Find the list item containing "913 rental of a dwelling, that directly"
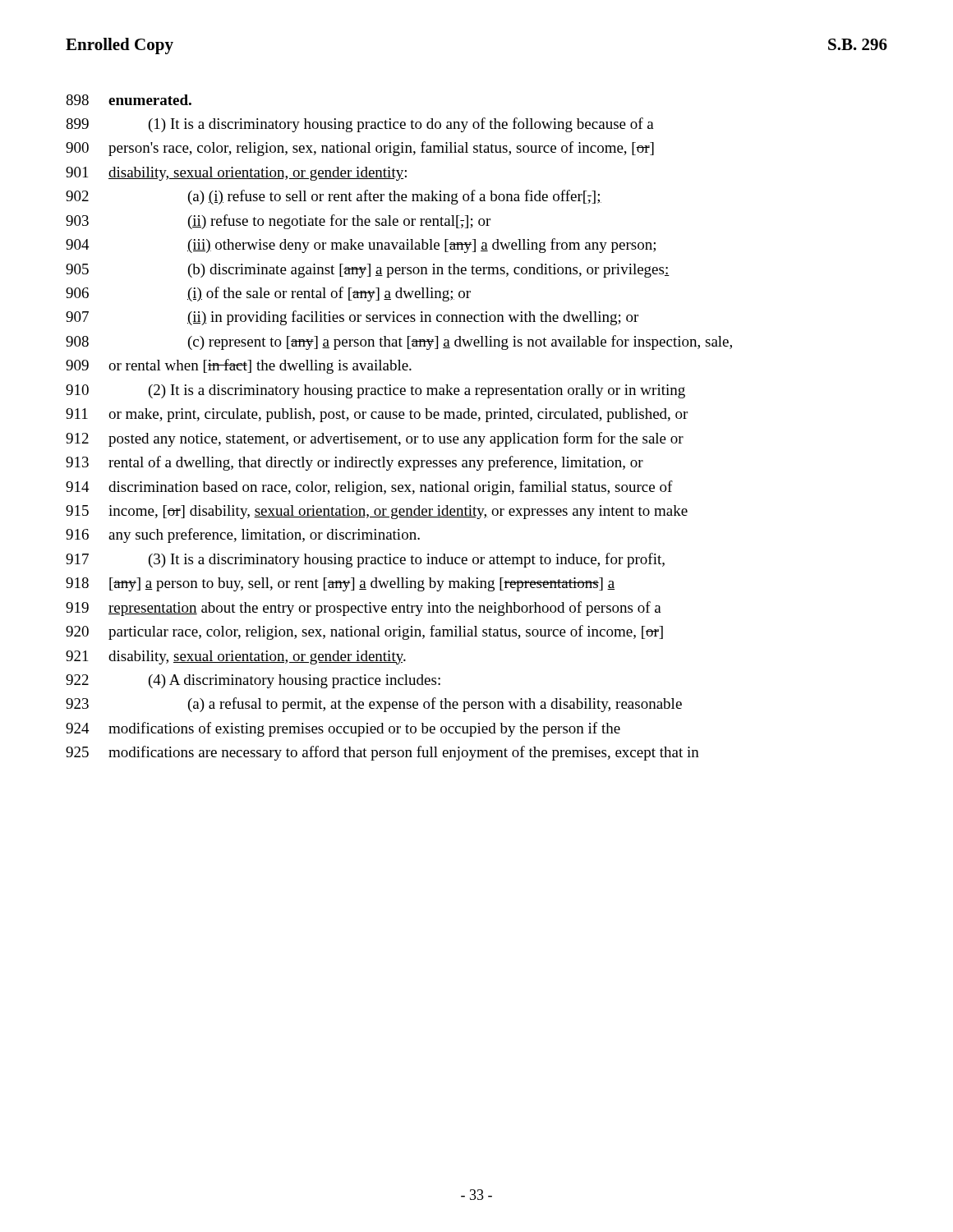Screen dimensions: 1232x953 pos(476,462)
